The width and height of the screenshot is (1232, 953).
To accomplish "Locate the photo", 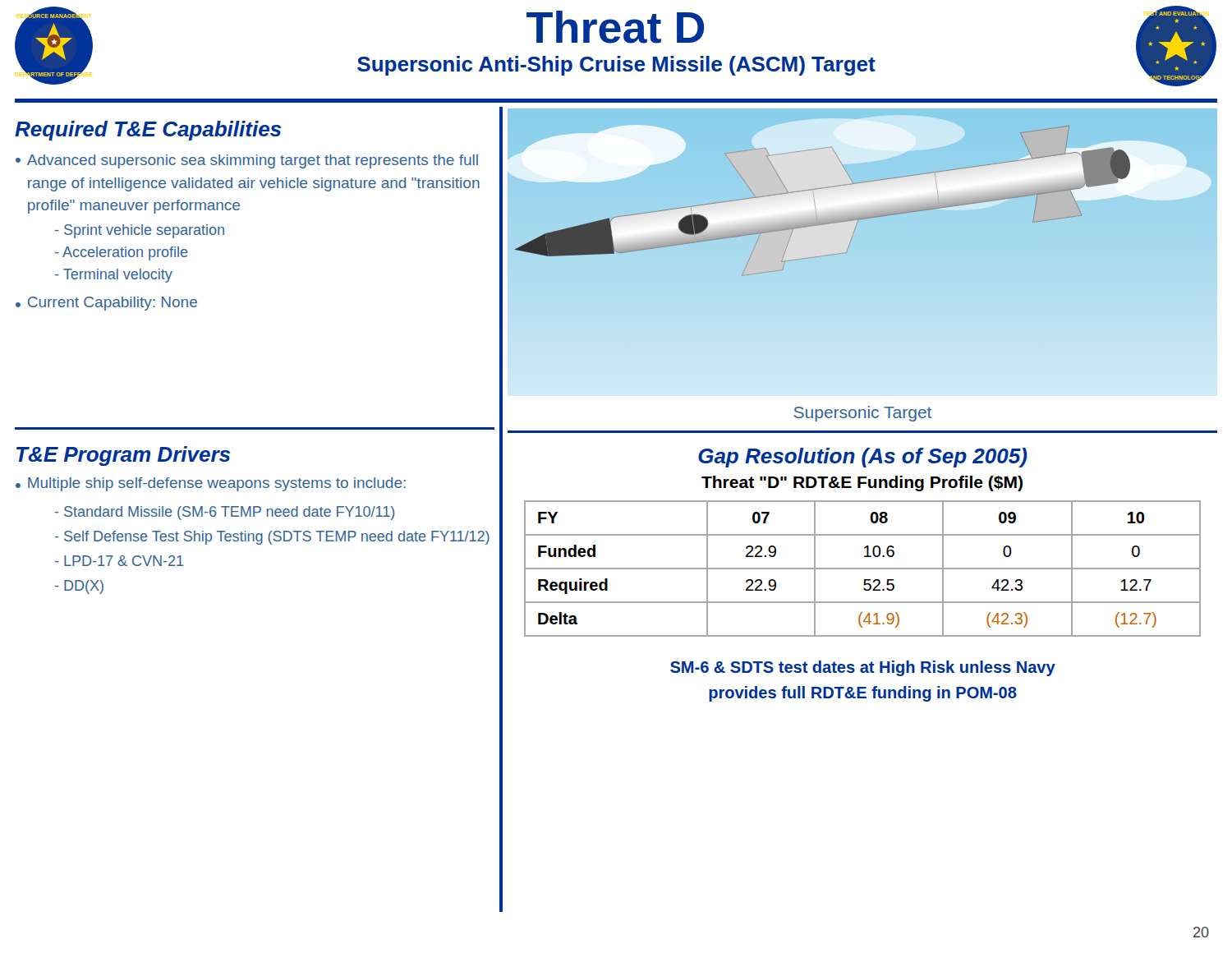I will tap(862, 252).
